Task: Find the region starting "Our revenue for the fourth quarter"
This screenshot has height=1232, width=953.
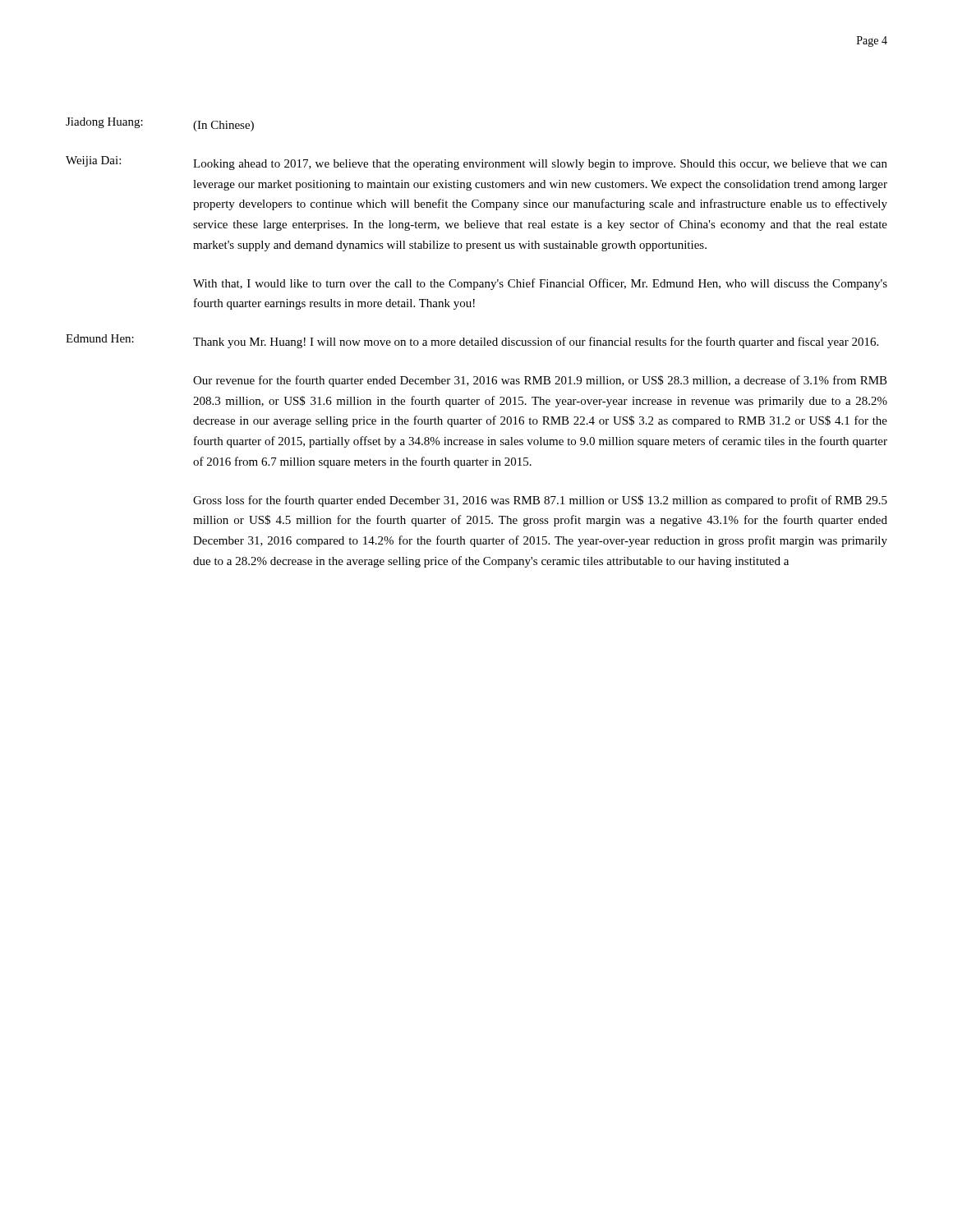Action: point(540,421)
